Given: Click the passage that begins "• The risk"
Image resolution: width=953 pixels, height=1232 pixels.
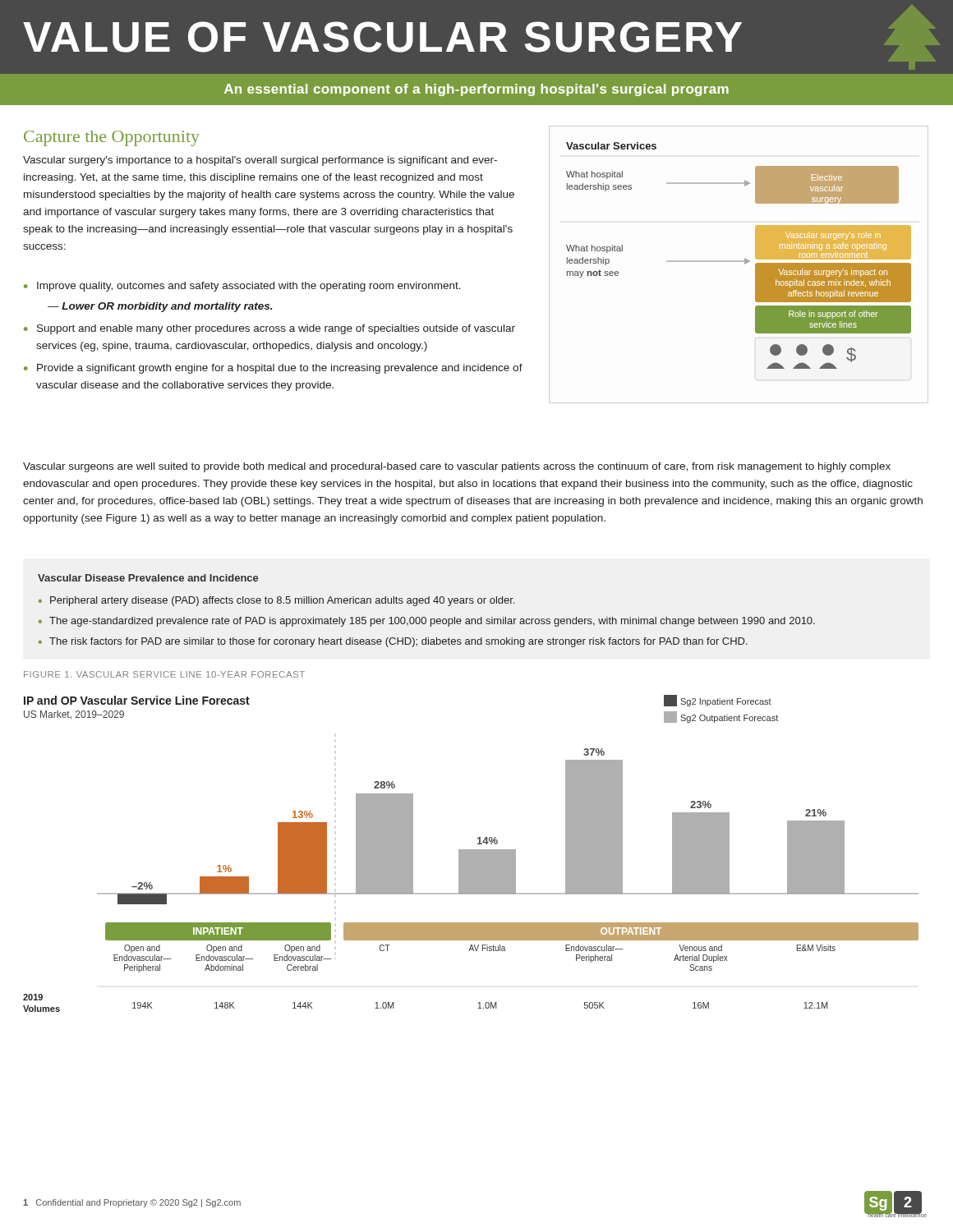Looking at the screenshot, I should (393, 642).
